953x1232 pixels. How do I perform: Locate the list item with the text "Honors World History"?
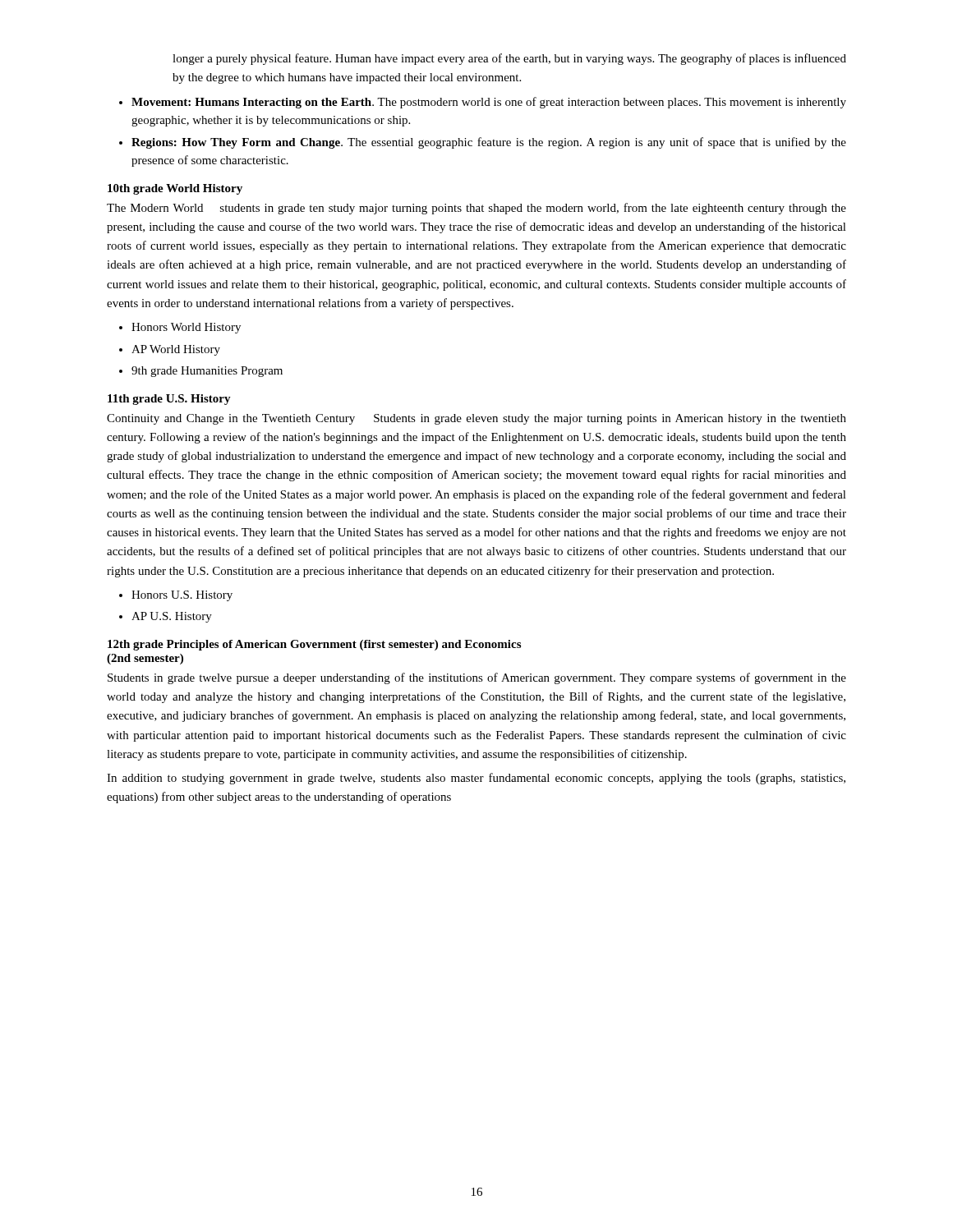[186, 327]
